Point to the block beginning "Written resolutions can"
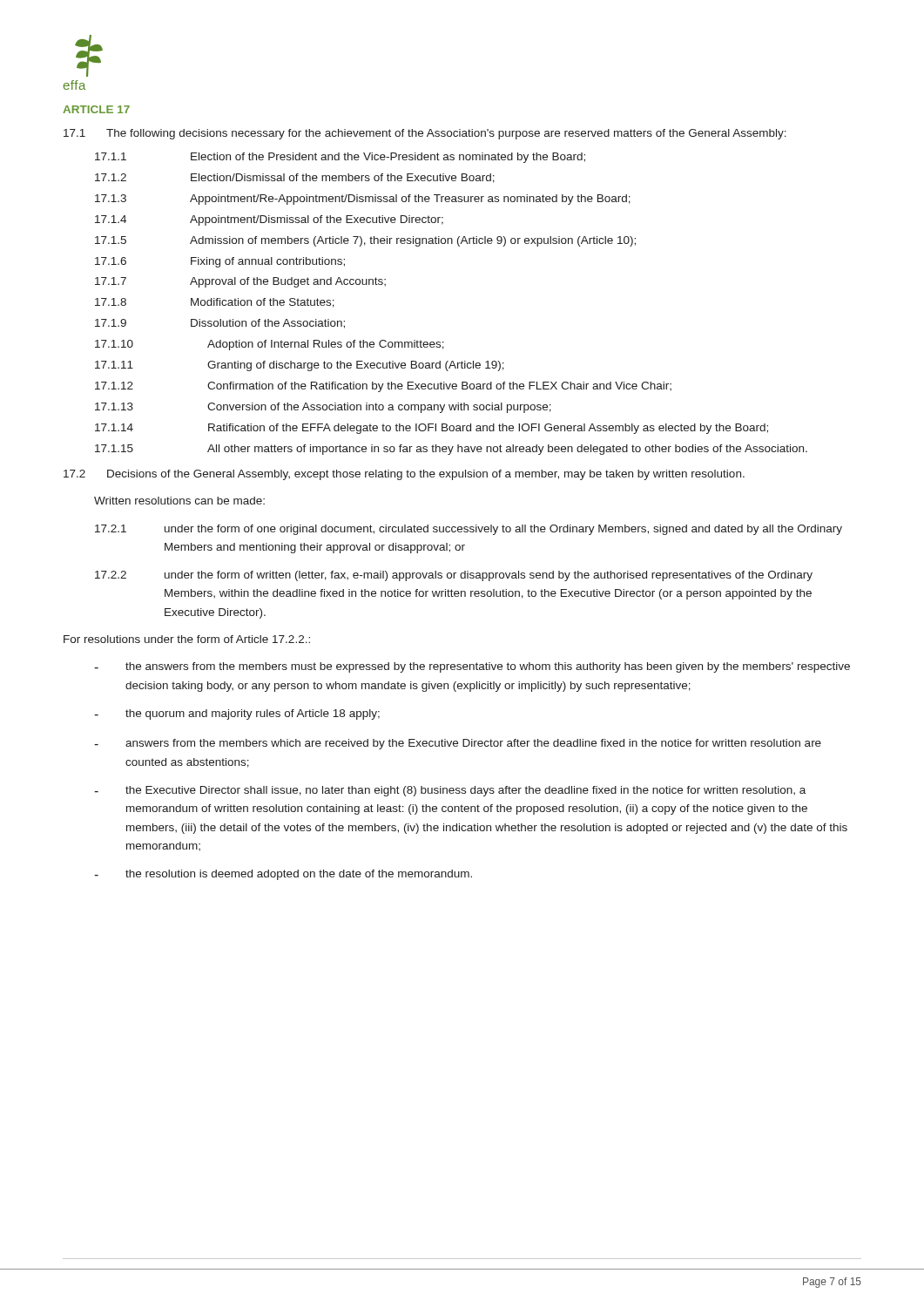 [x=180, y=500]
